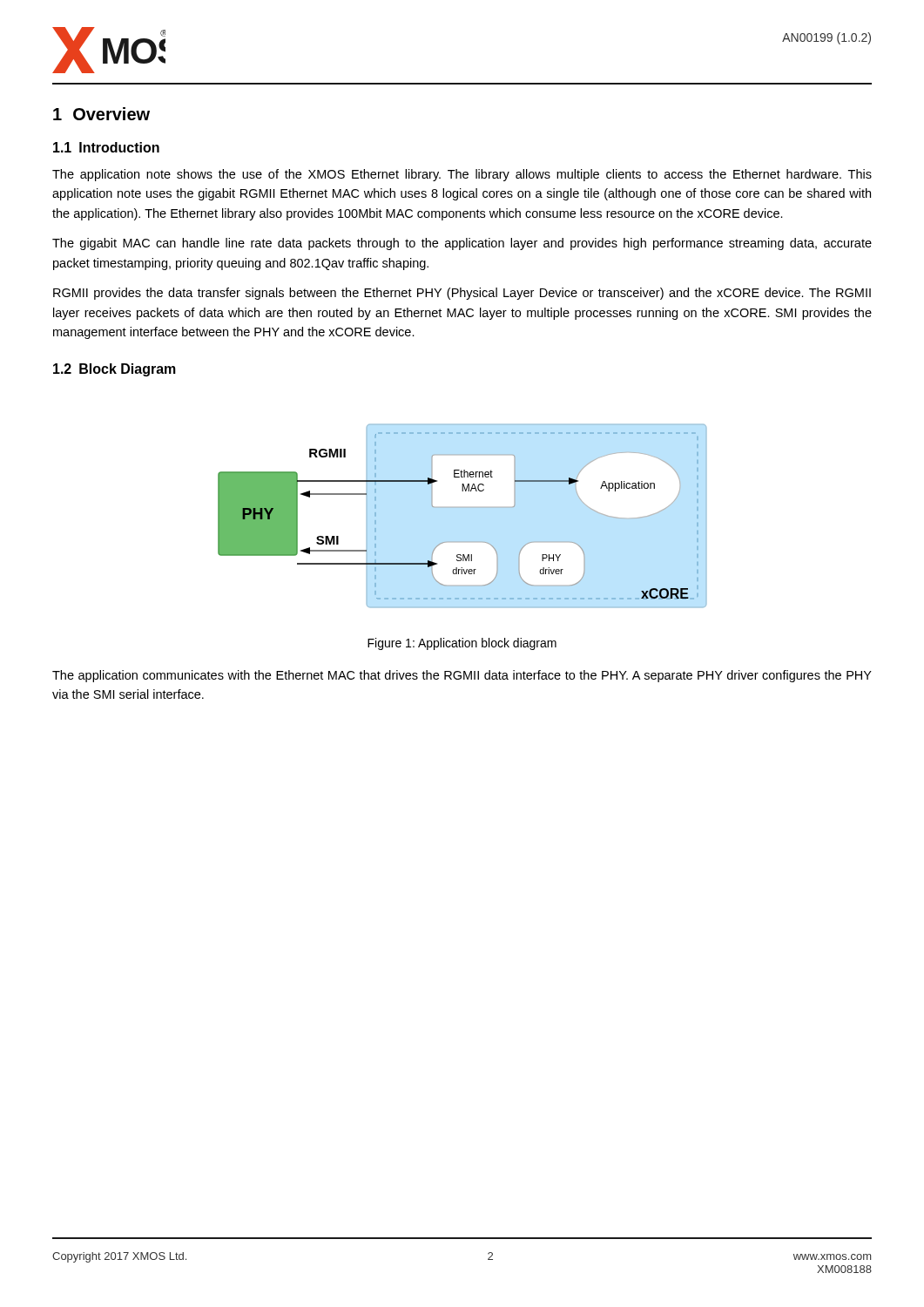
Task: Select the text block that says "The gigabit MAC can handle line rate"
Action: point(462,253)
